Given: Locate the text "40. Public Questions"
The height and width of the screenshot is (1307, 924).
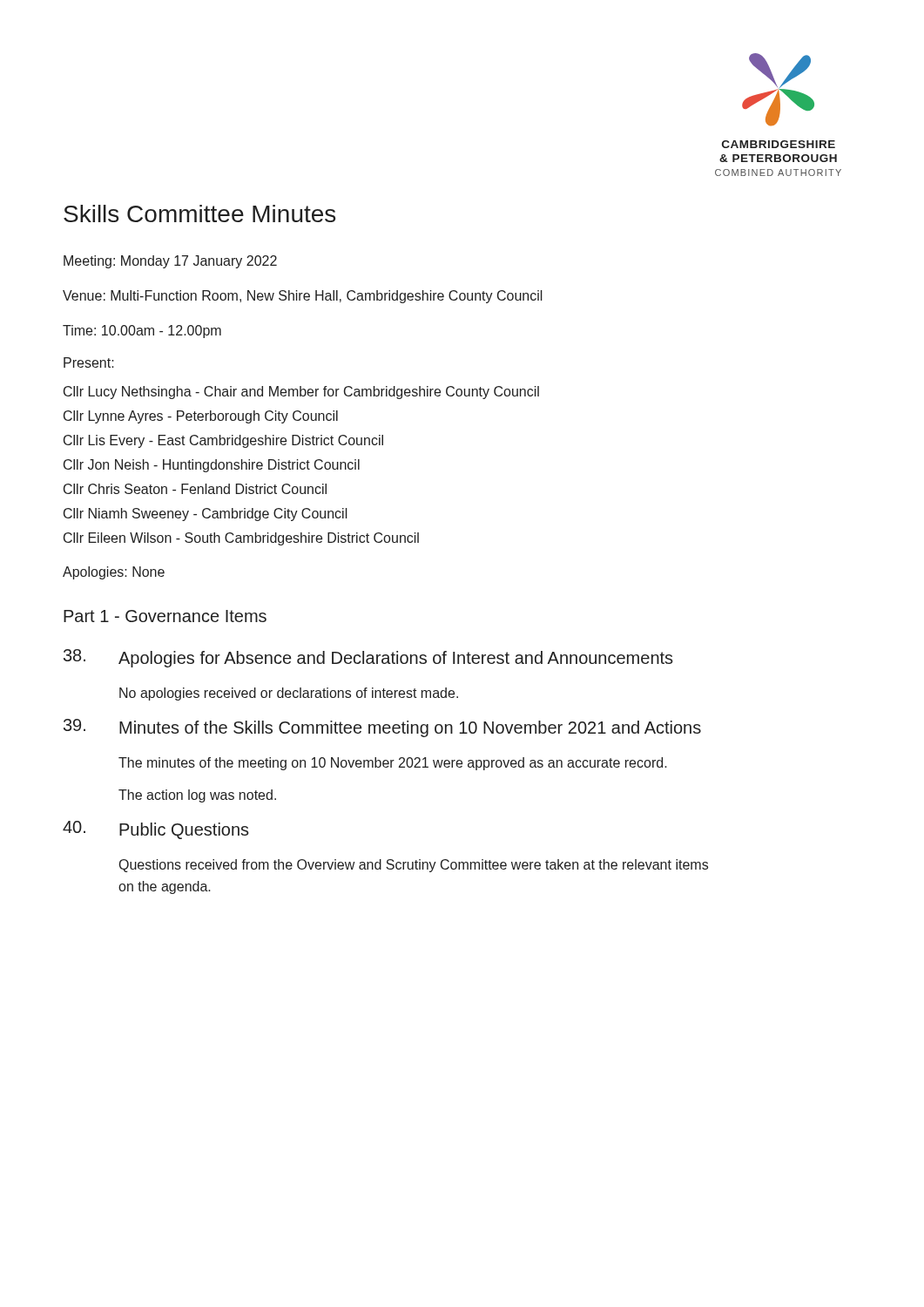Looking at the screenshot, I should coord(156,829).
